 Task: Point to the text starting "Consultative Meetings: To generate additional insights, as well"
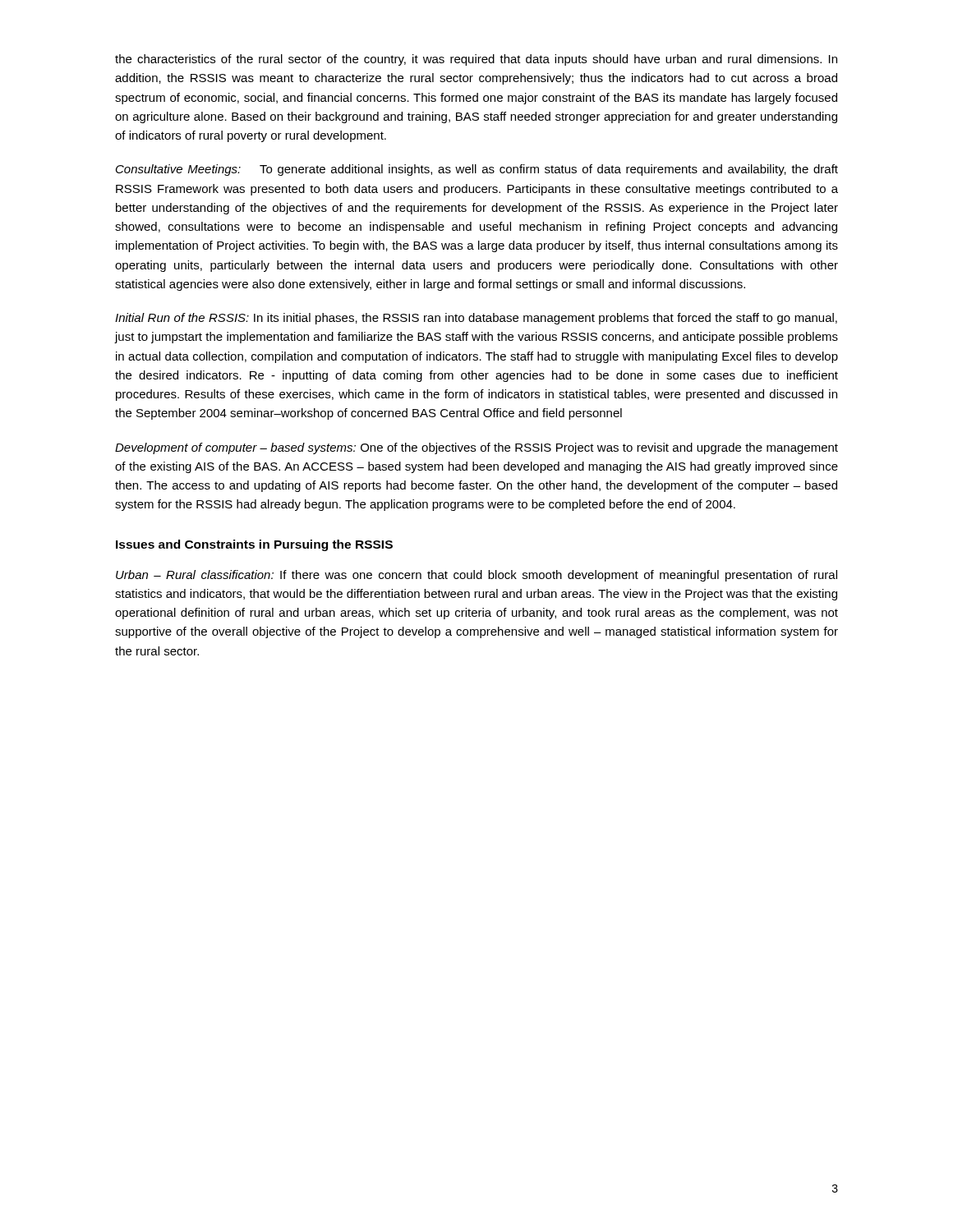476,226
